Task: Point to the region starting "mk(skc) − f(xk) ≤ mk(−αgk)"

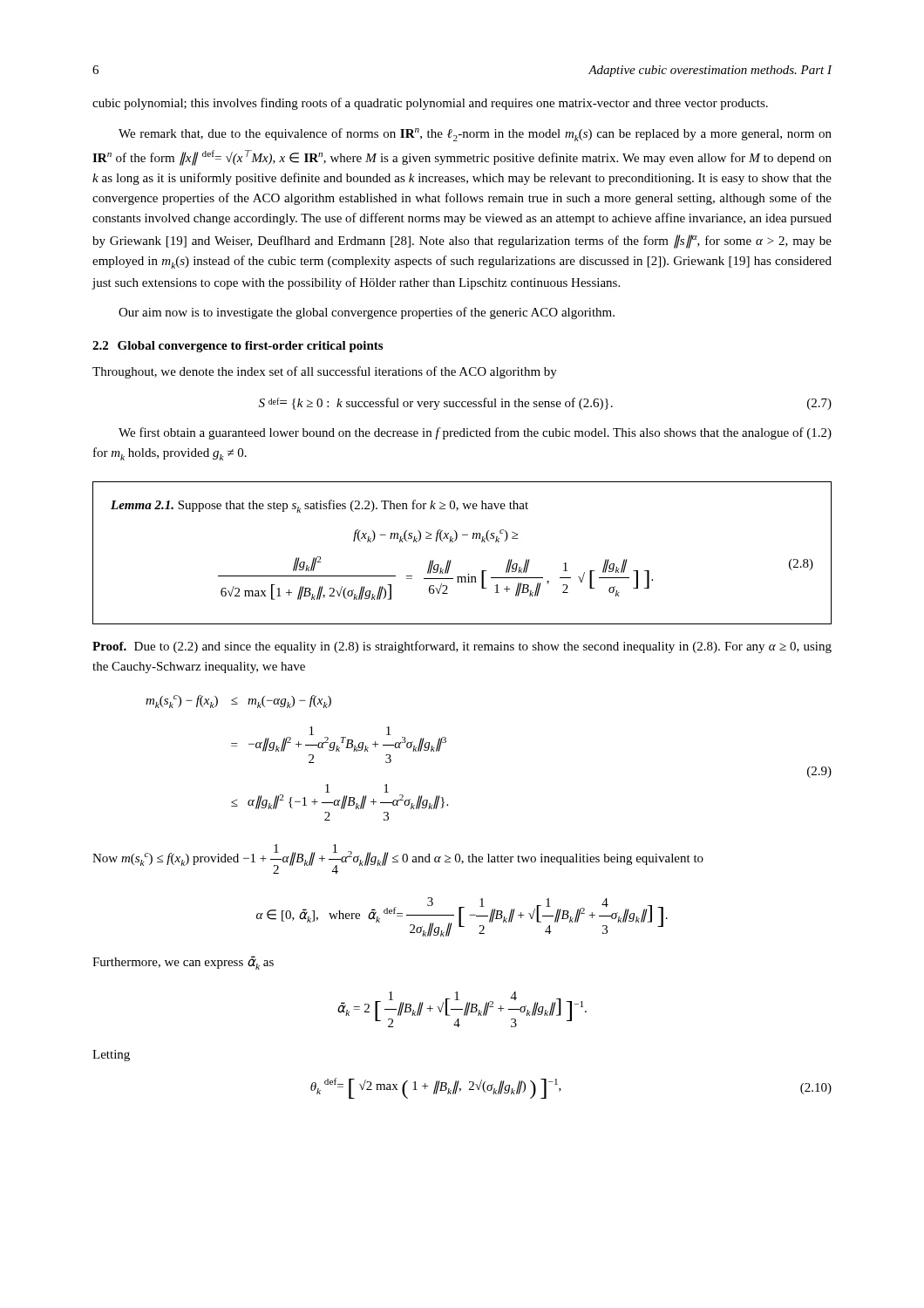Action: [238, 702]
